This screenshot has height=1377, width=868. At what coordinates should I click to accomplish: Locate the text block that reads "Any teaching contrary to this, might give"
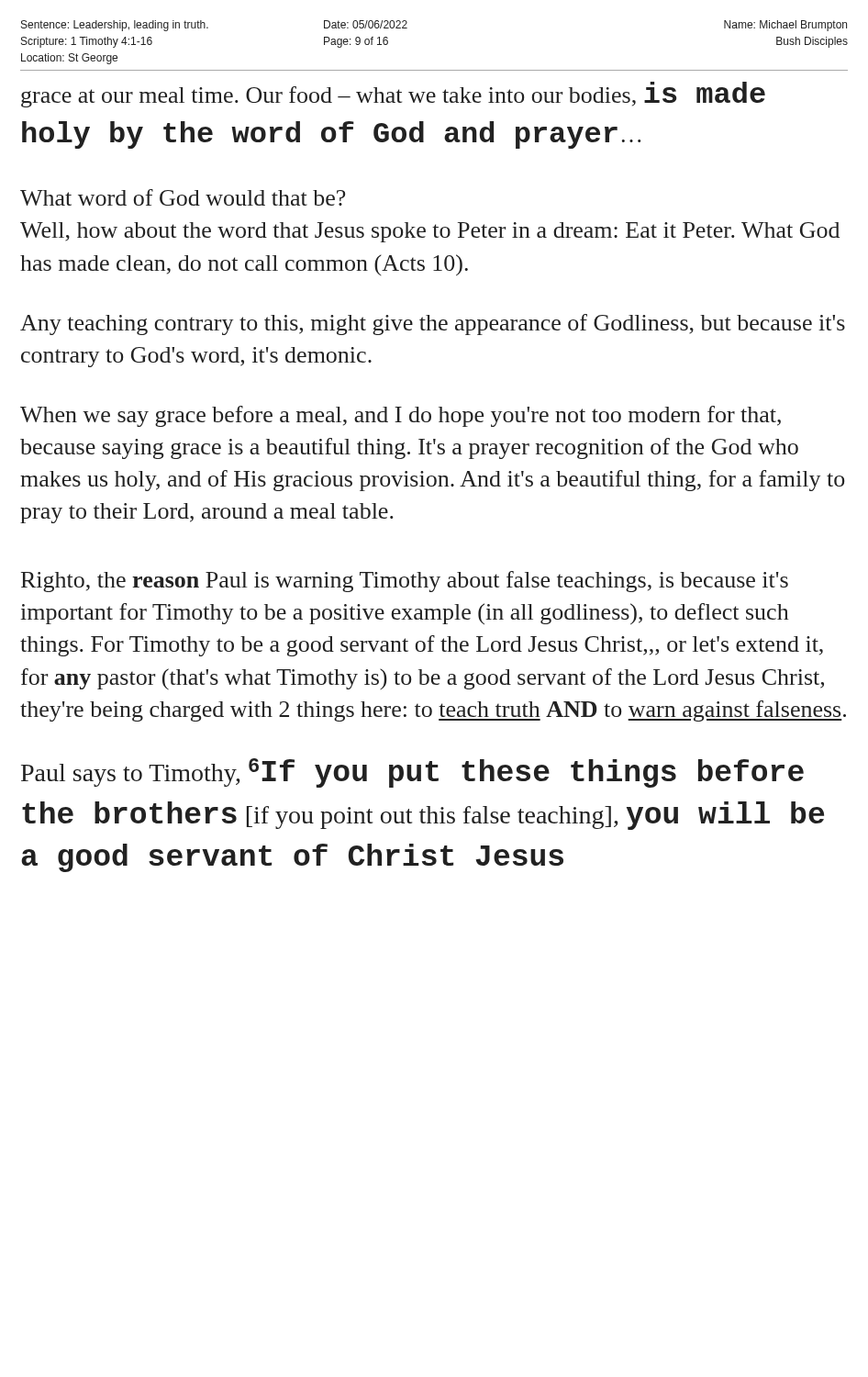(433, 338)
